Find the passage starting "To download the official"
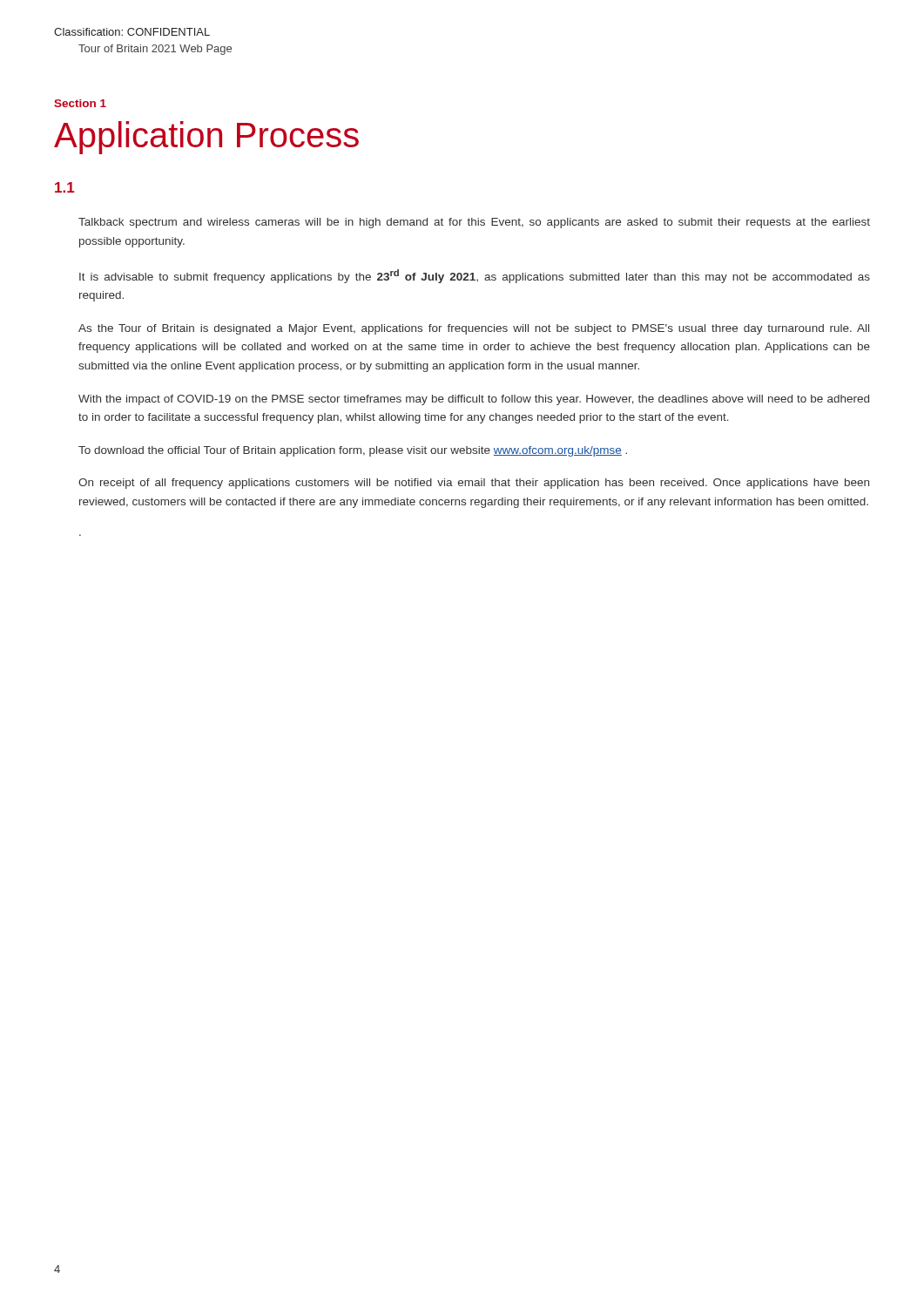 353,450
